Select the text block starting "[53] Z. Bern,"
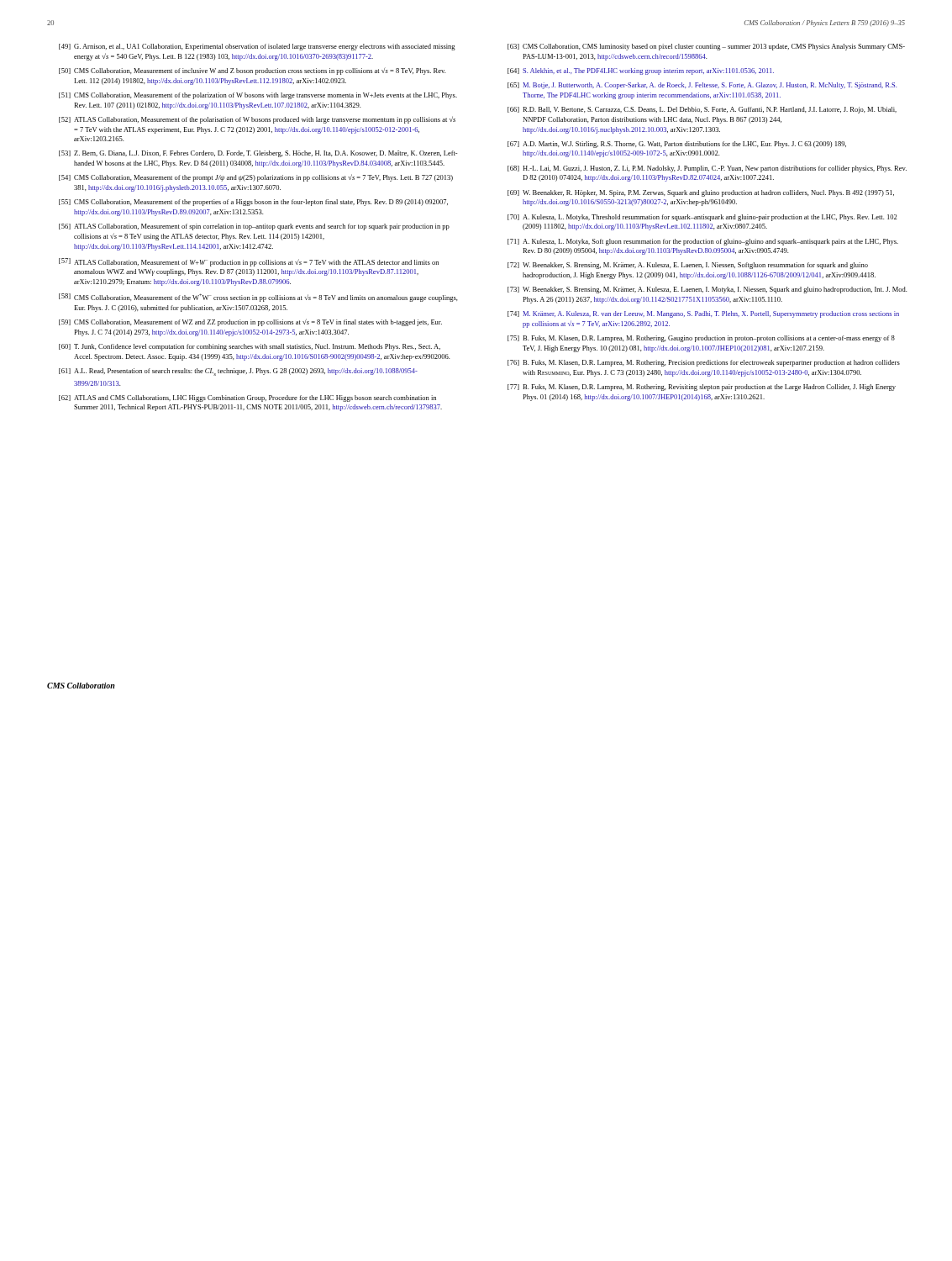The image size is (952, 1261). 253,159
